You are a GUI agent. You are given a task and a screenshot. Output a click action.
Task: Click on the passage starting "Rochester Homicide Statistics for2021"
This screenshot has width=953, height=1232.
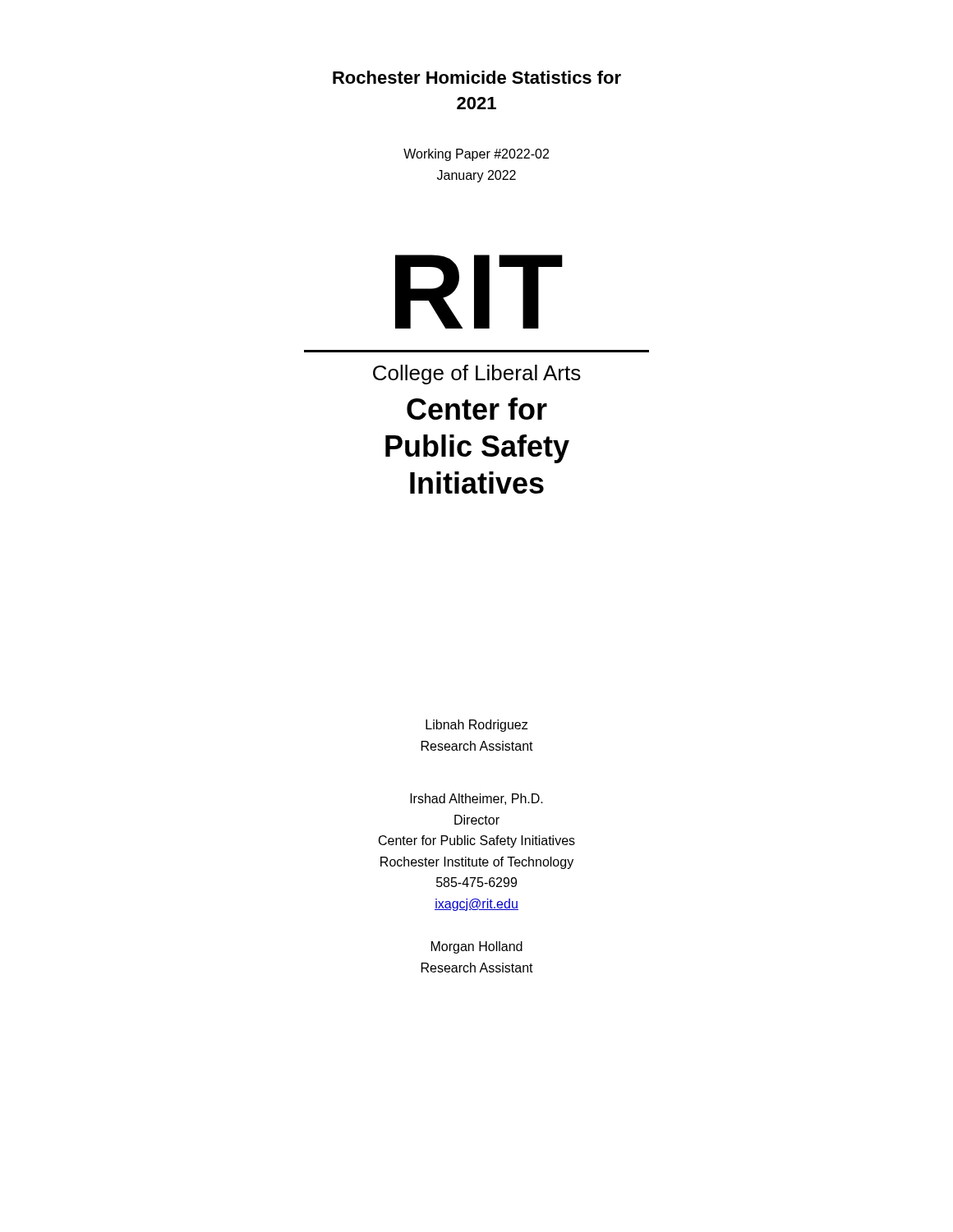476,90
